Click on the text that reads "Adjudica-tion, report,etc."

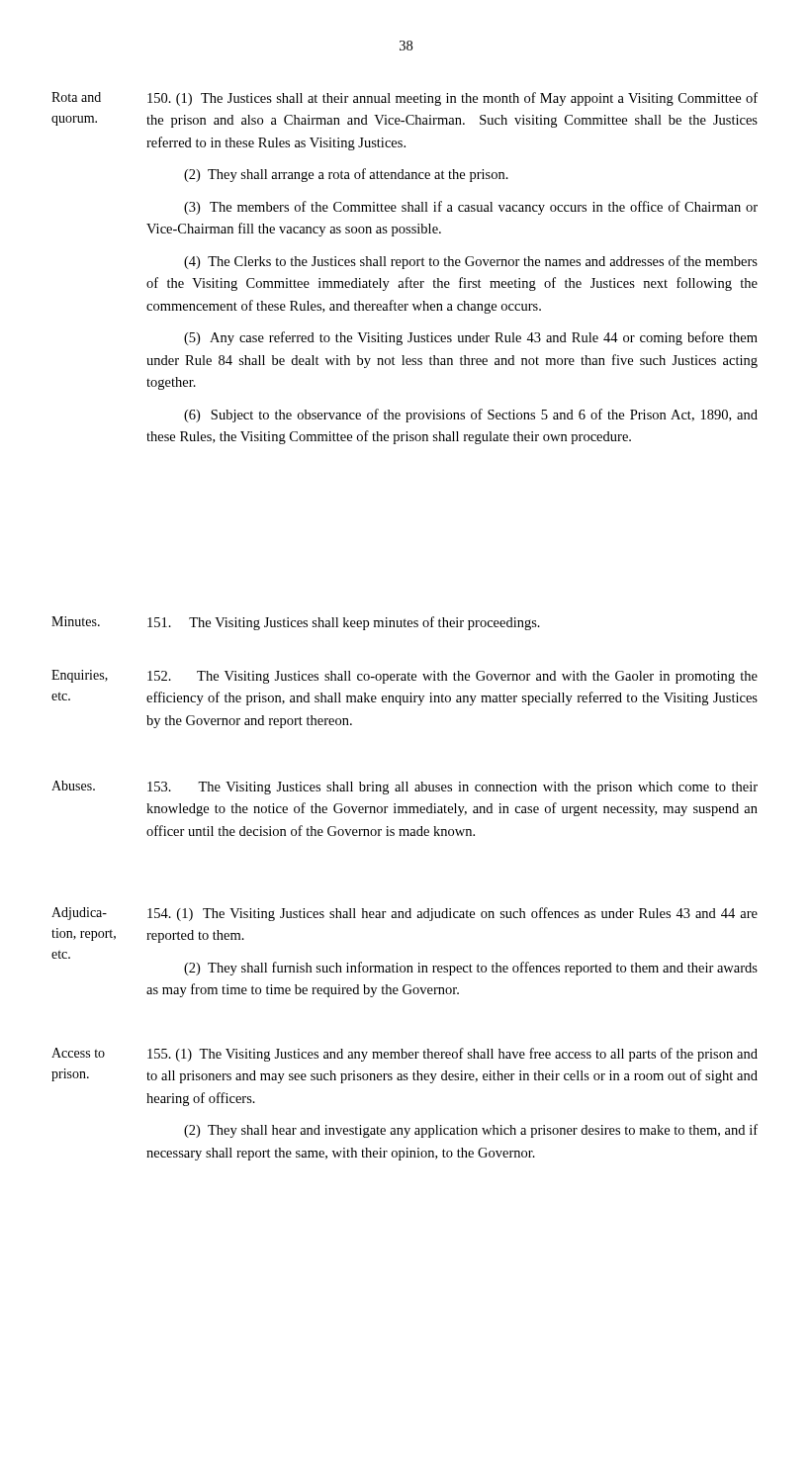(84, 933)
